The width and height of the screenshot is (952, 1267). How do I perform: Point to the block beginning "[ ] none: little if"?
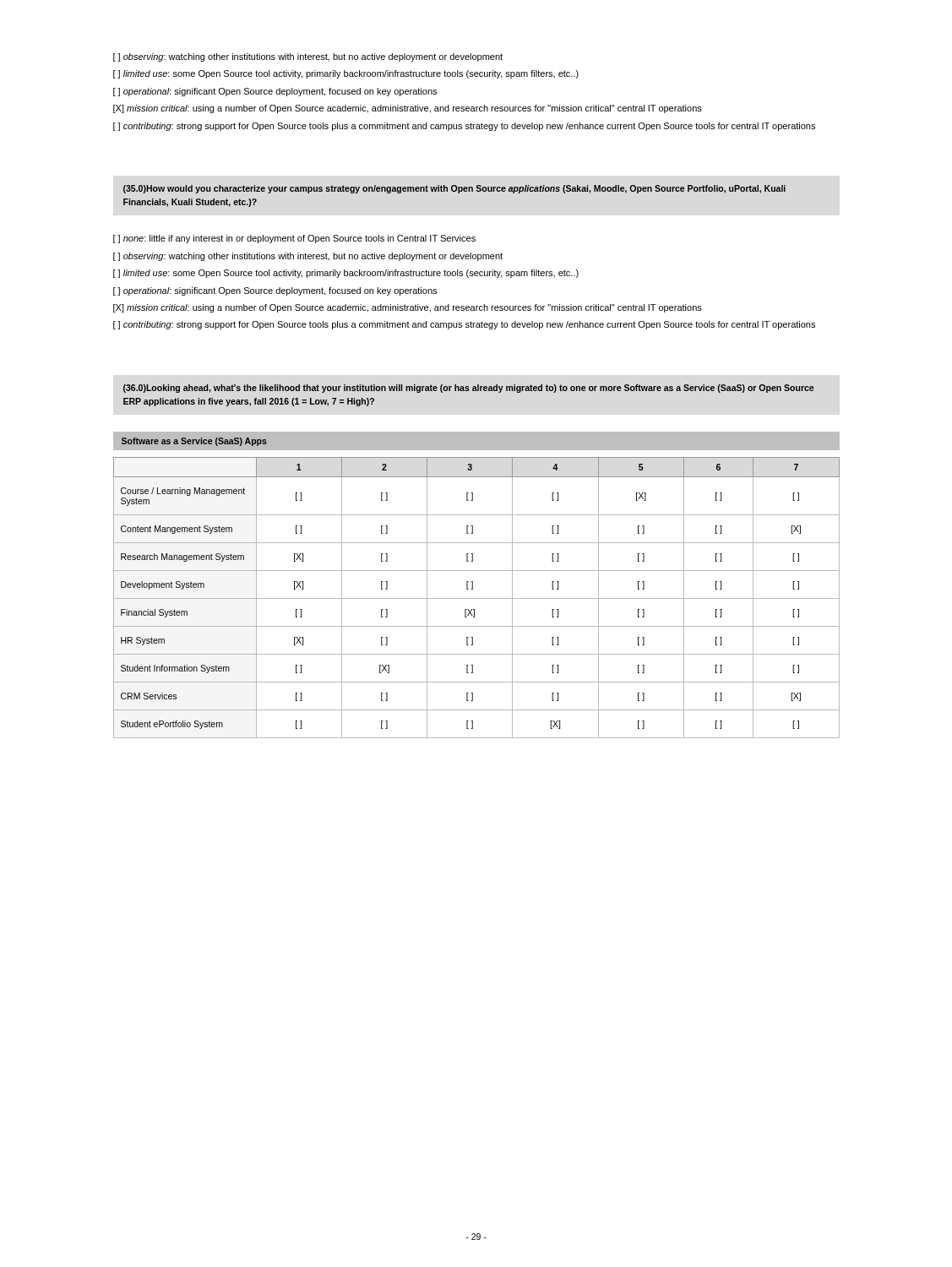[294, 239]
